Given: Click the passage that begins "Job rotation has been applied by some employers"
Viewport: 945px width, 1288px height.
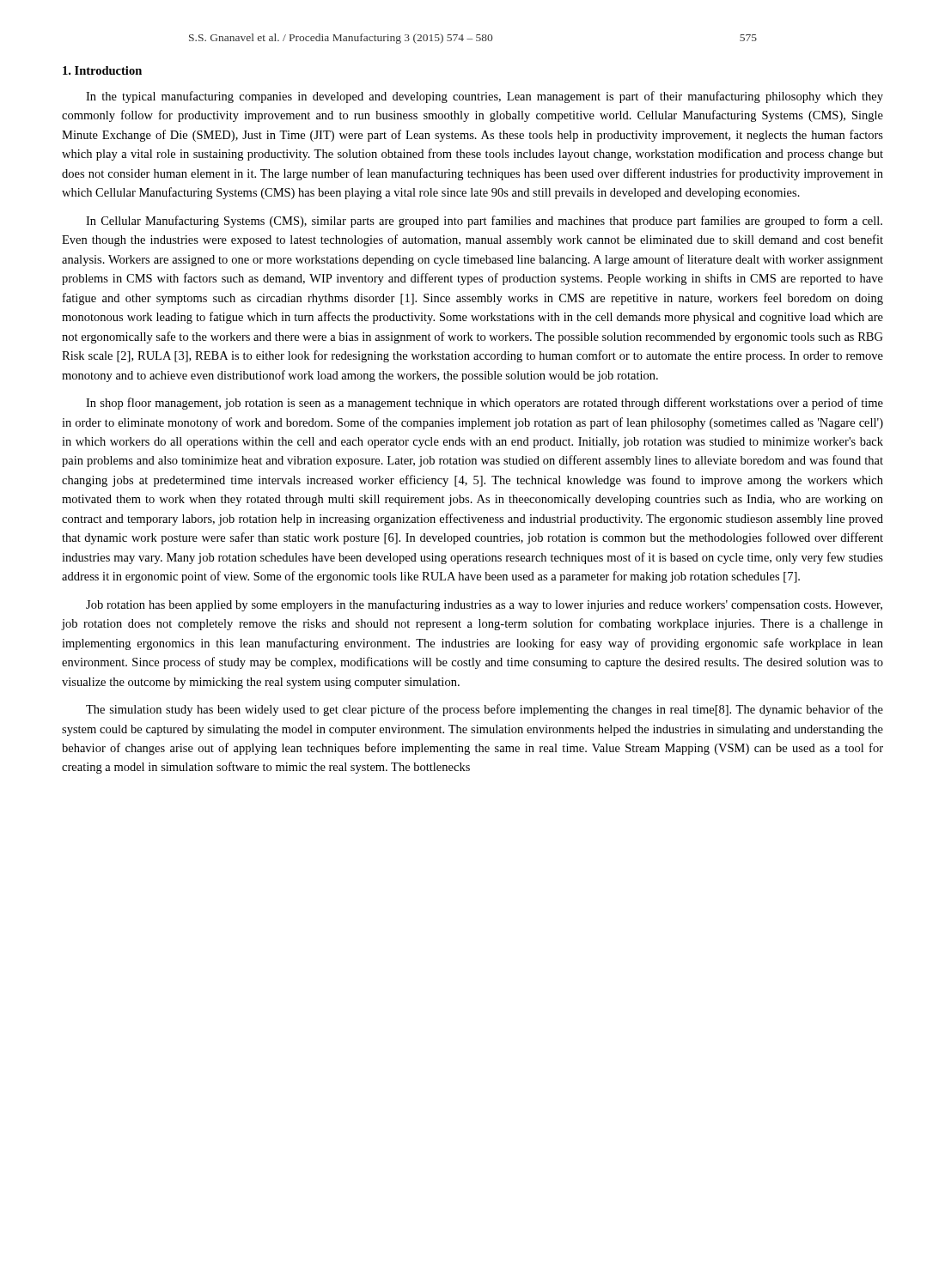Looking at the screenshot, I should pos(472,643).
